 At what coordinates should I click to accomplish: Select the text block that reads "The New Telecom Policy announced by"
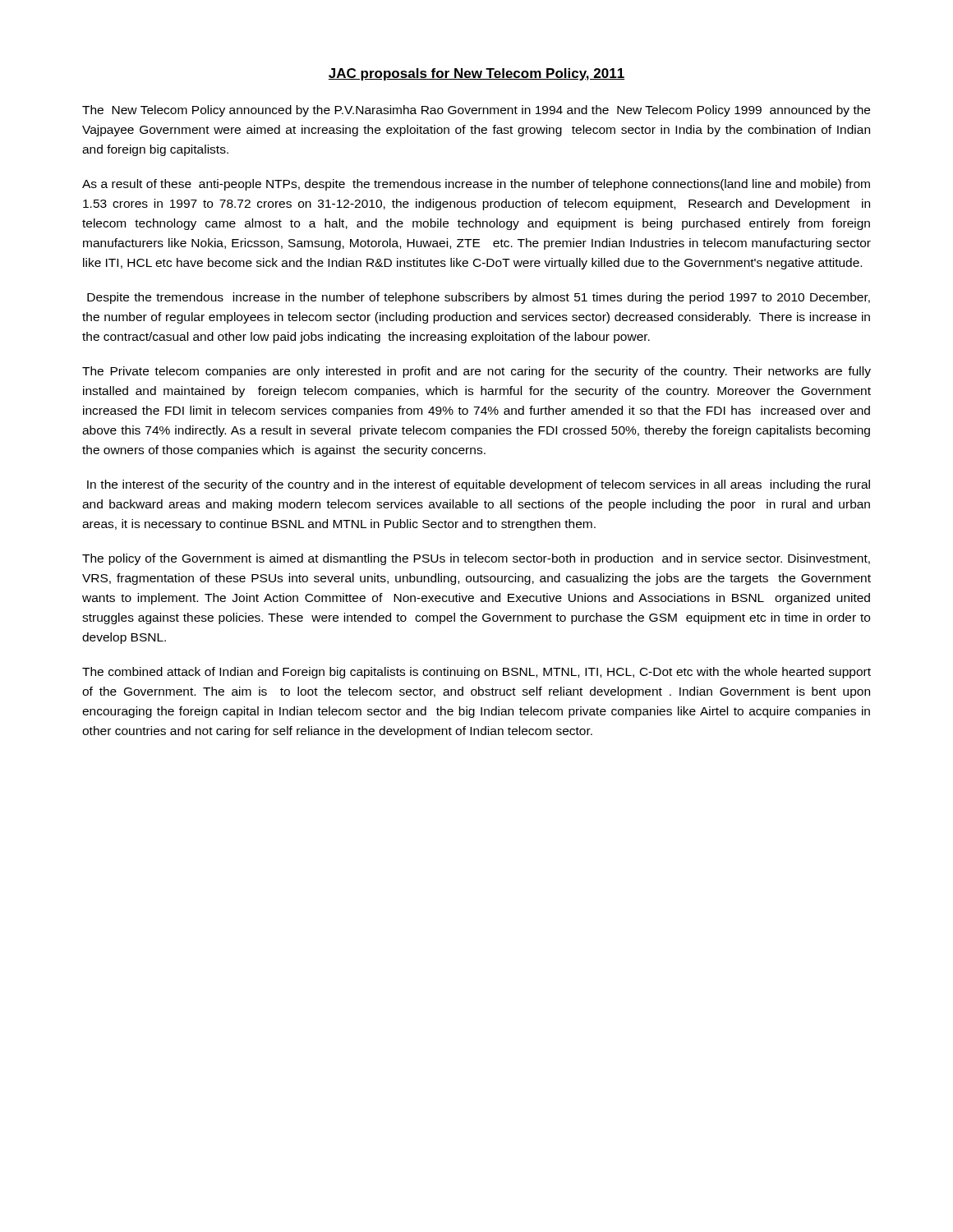tap(476, 129)
